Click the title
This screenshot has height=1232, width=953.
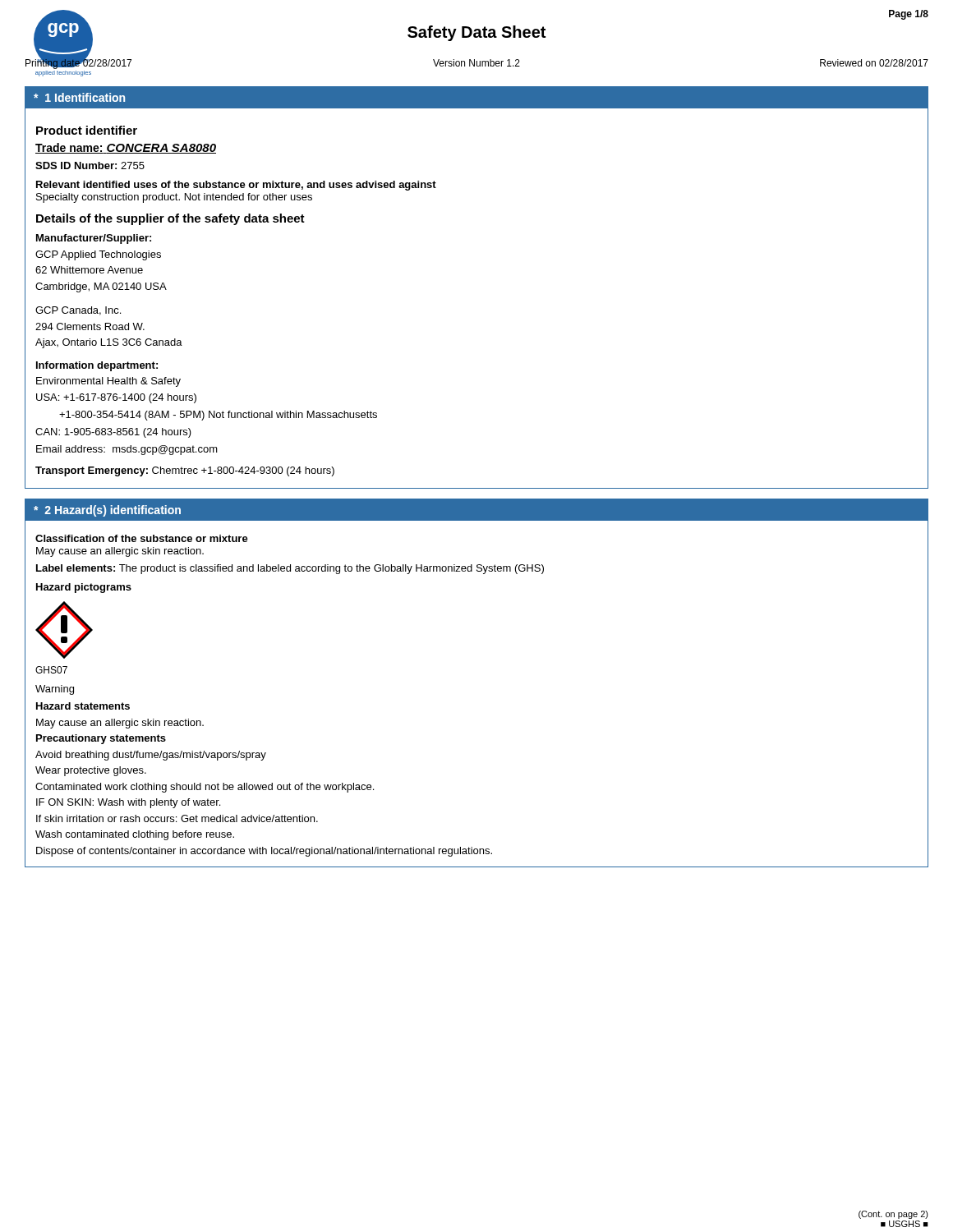pyautogui.click(x=476, y=32)
